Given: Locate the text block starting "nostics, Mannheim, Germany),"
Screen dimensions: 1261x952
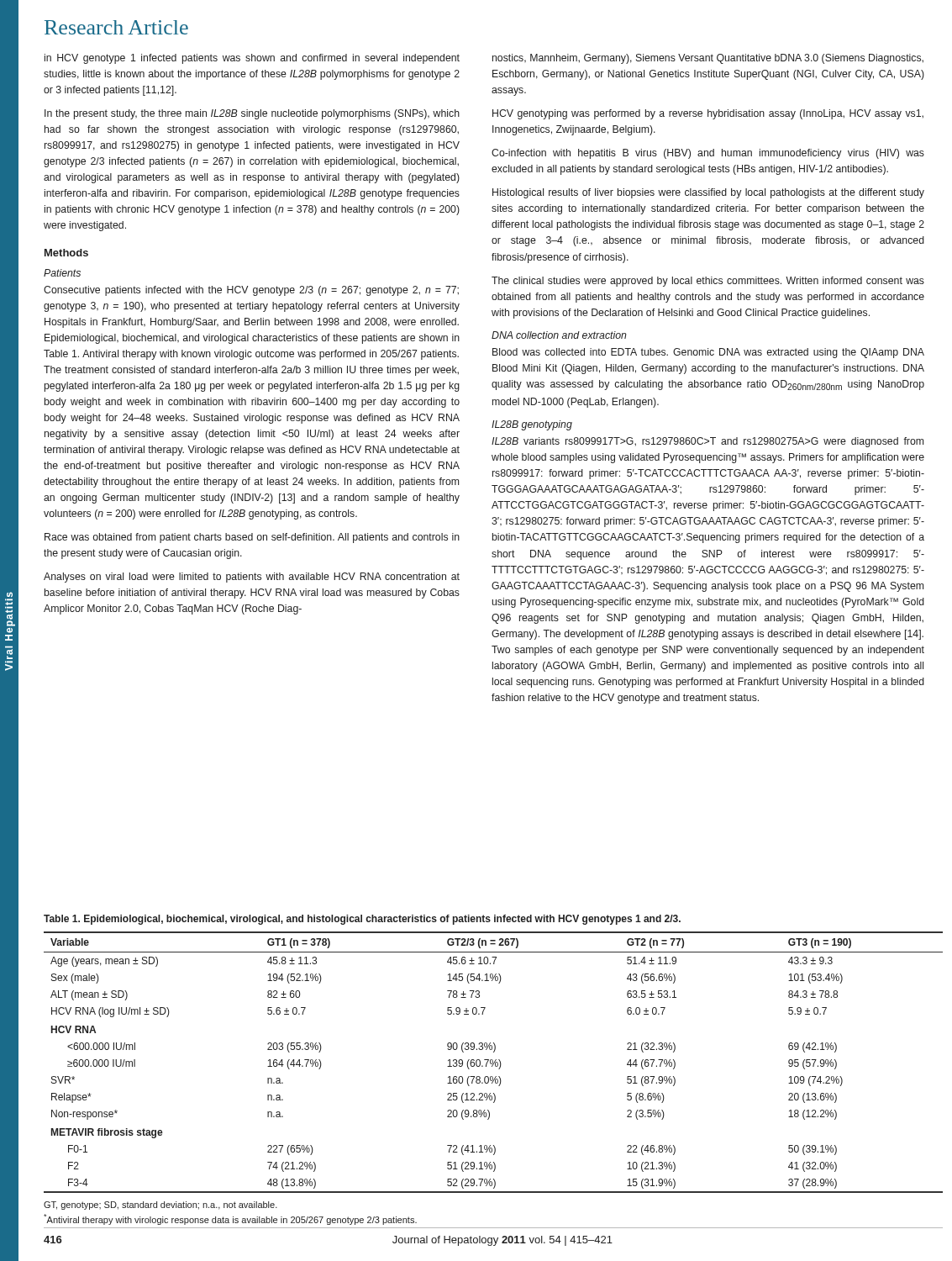Looking at the screenshot, I should [708, 74].
